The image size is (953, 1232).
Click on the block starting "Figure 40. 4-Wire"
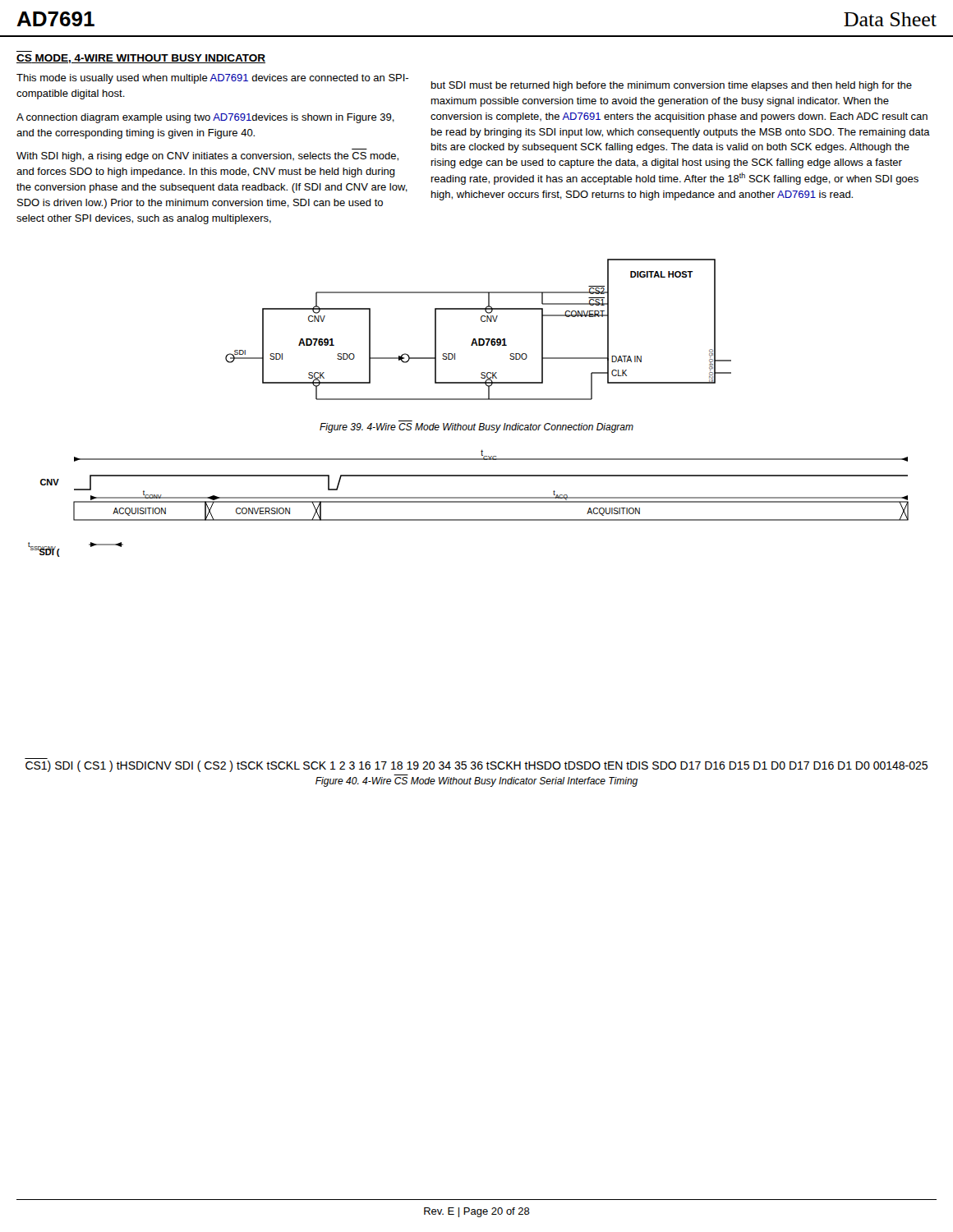coord(476,781)
